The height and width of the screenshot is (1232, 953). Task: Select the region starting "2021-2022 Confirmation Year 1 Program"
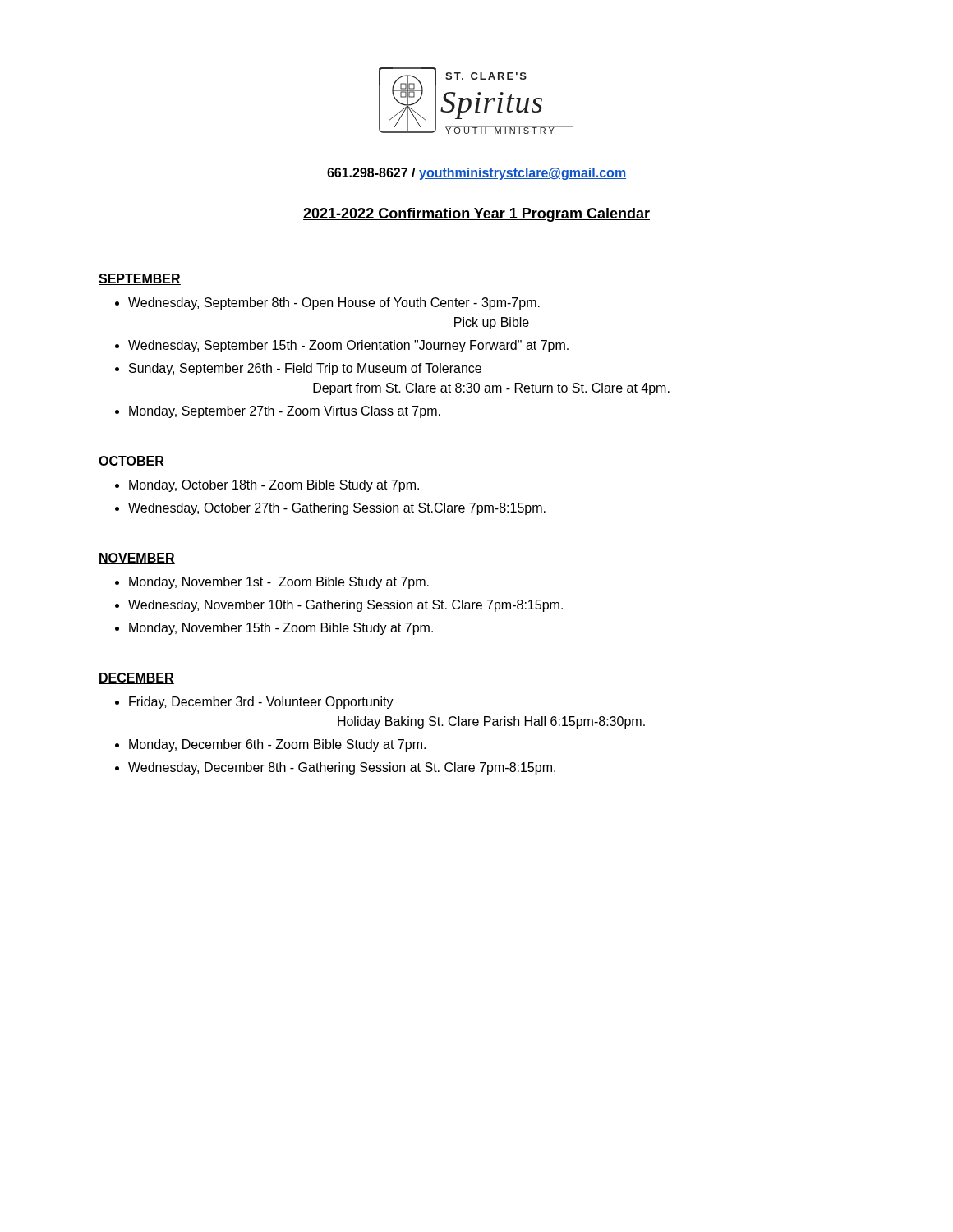pos(476,214)
